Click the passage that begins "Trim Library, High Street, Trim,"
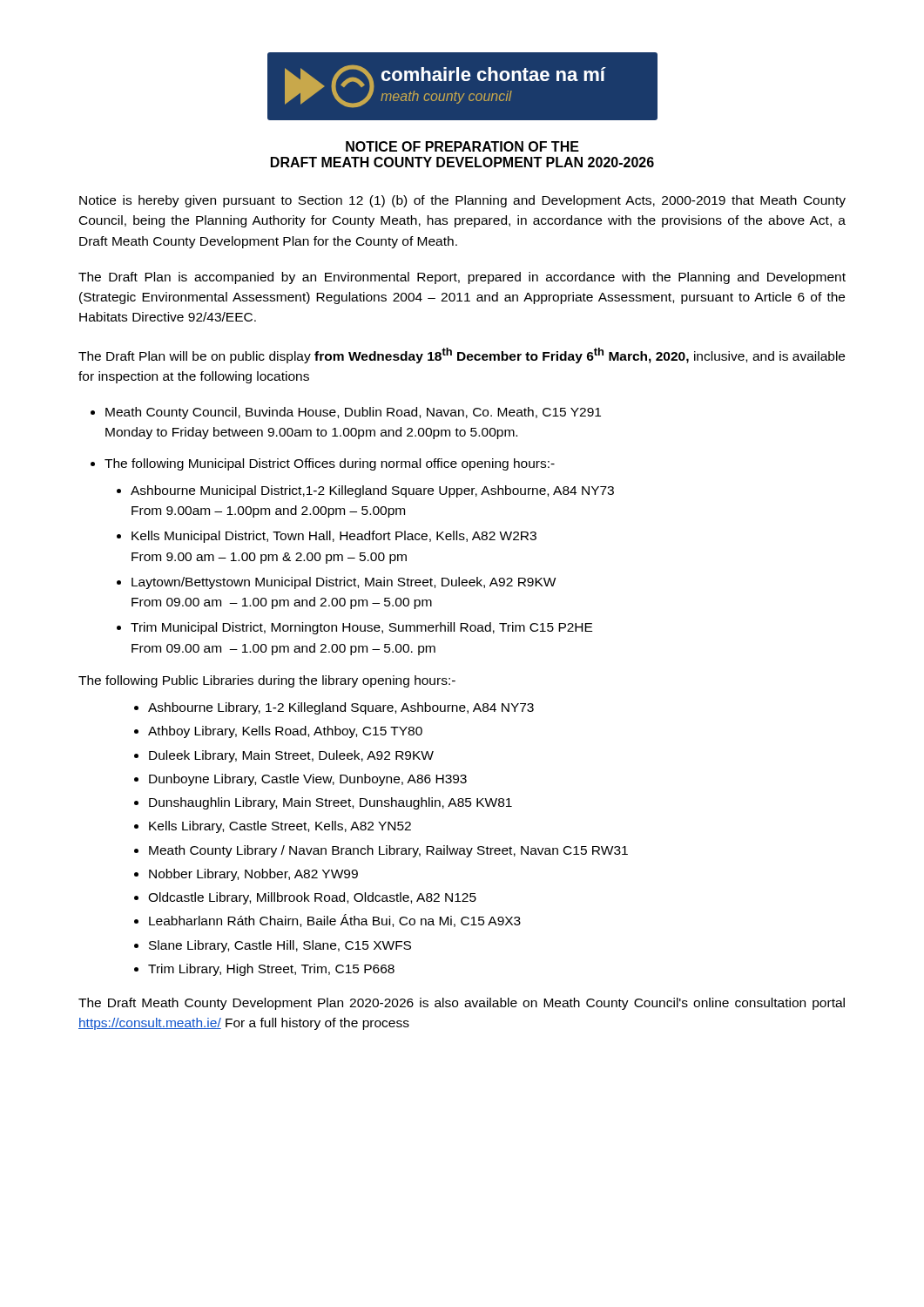This screenshot has height=1307, width=924. 271,968
